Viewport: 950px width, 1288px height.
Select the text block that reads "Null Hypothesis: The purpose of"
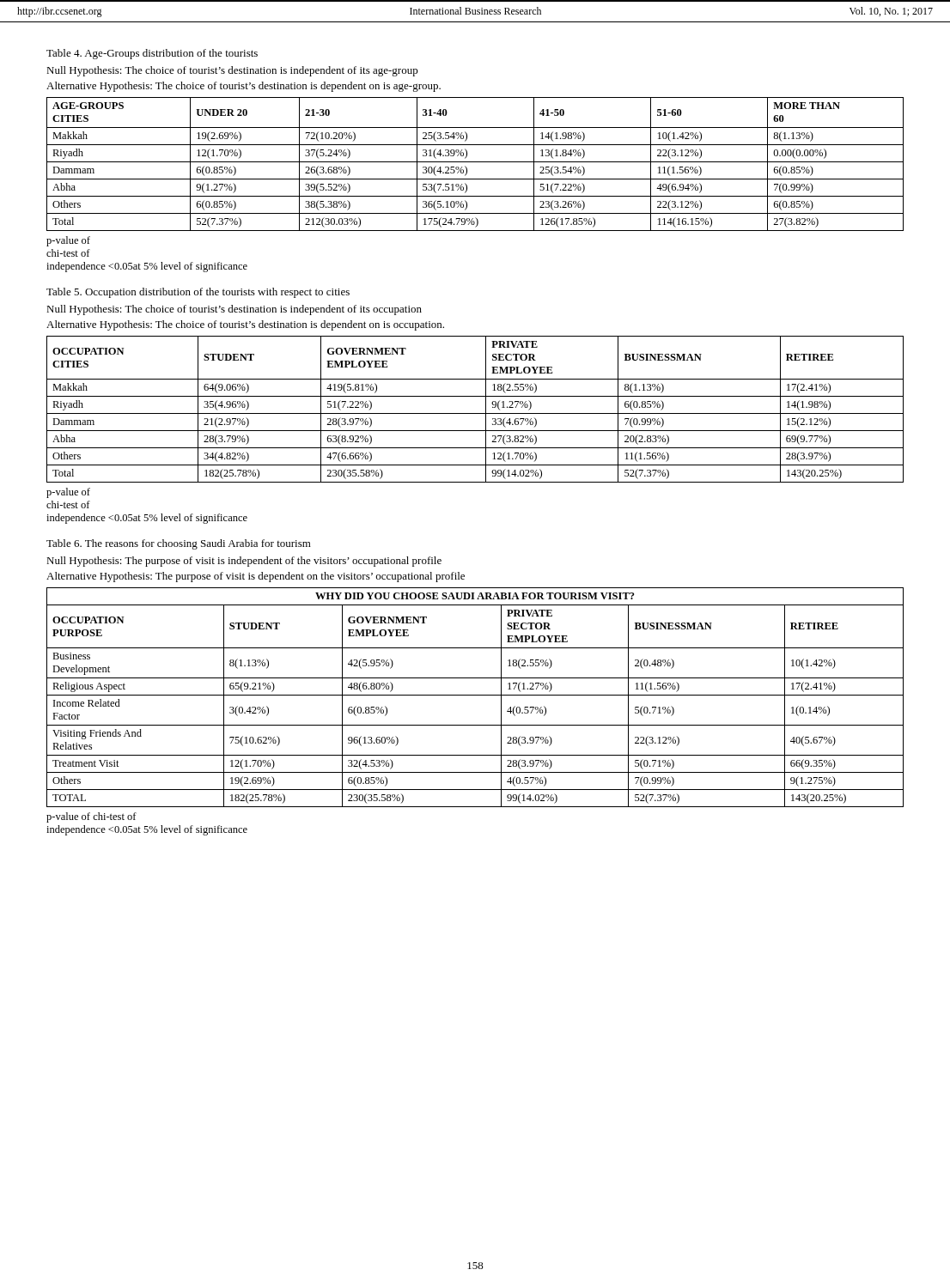pyautogui.click(x=244, y=560)
